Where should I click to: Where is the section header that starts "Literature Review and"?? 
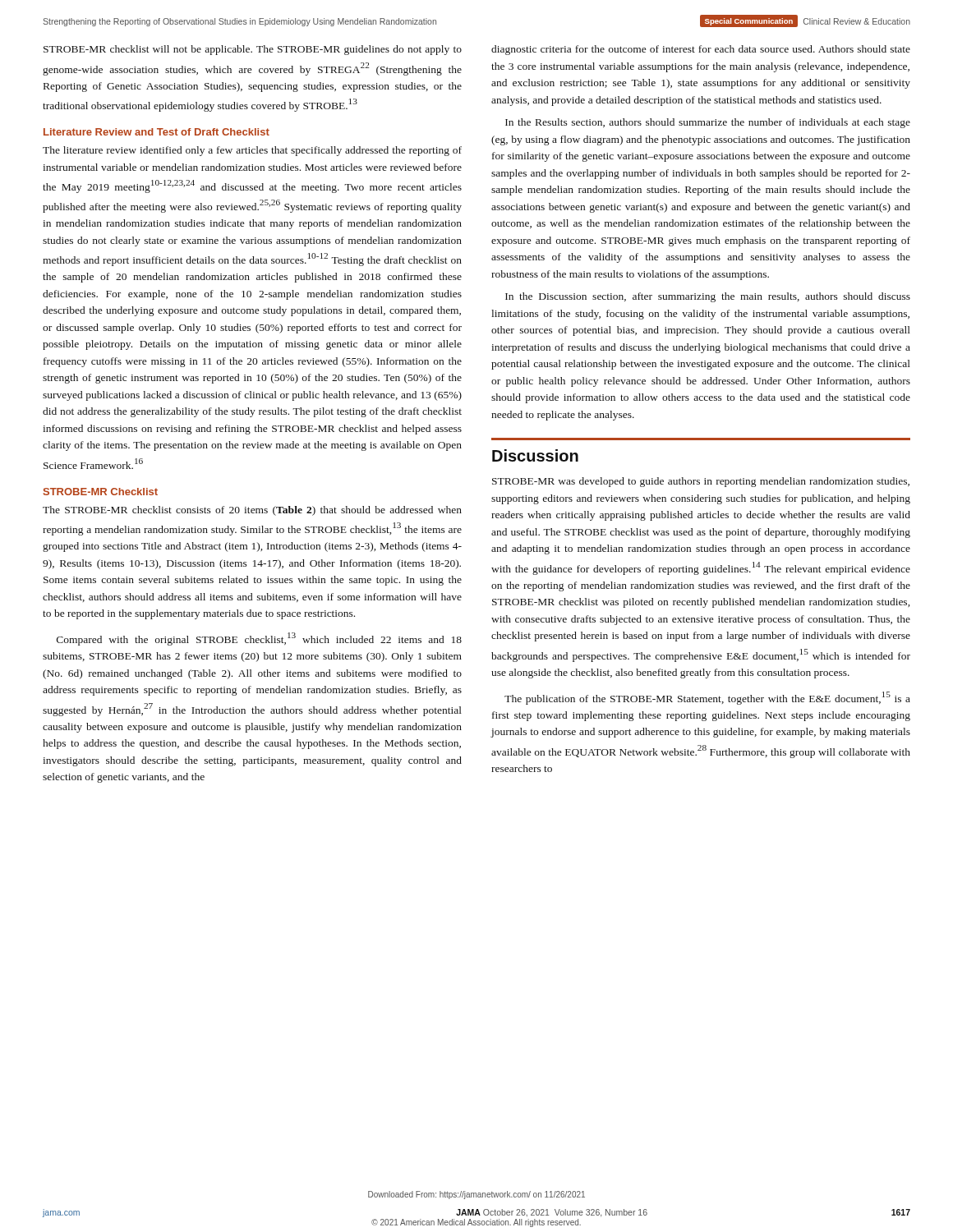click(156, 132)
